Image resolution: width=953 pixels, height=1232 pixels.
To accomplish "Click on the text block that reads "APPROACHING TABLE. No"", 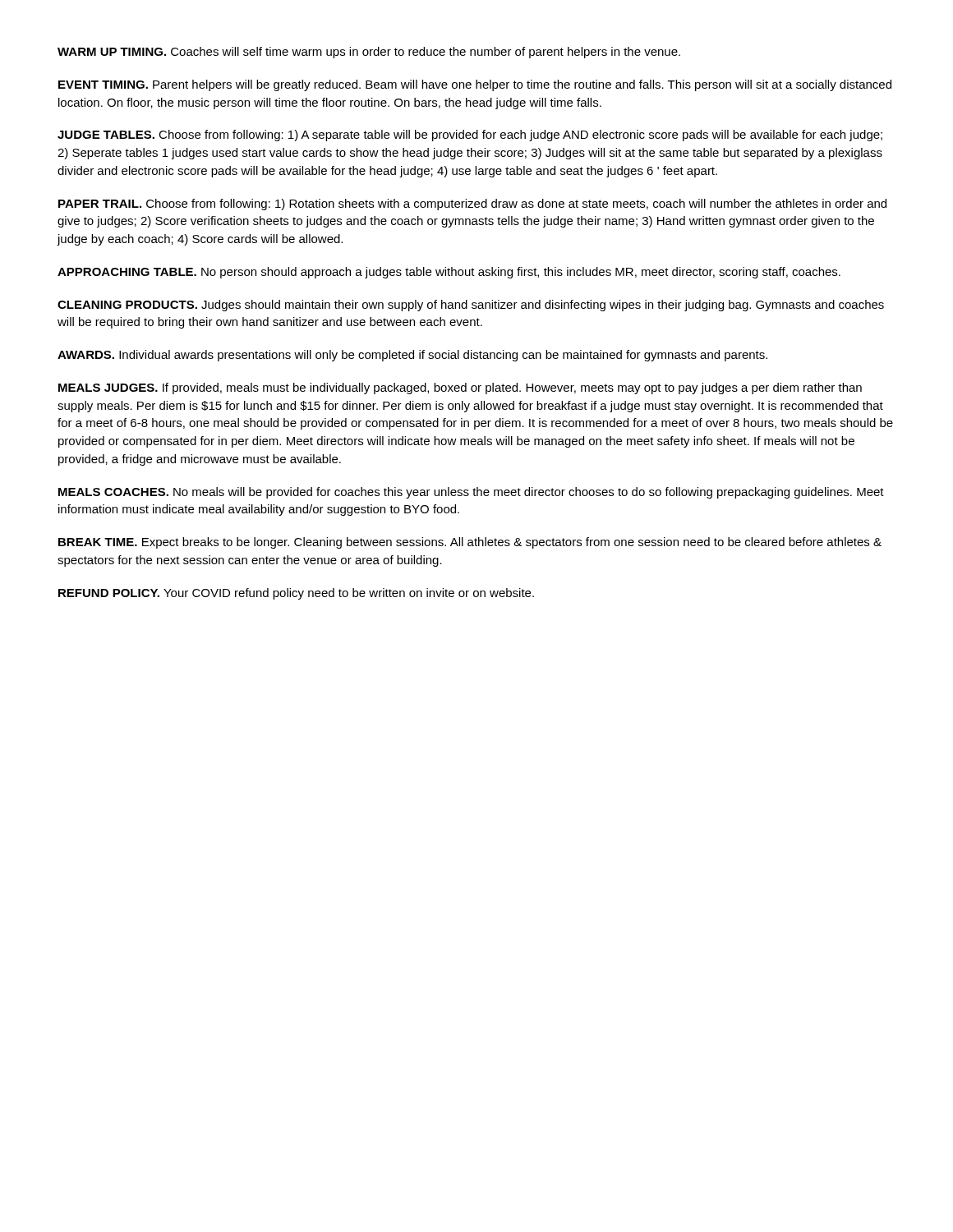I will [449, 271].
